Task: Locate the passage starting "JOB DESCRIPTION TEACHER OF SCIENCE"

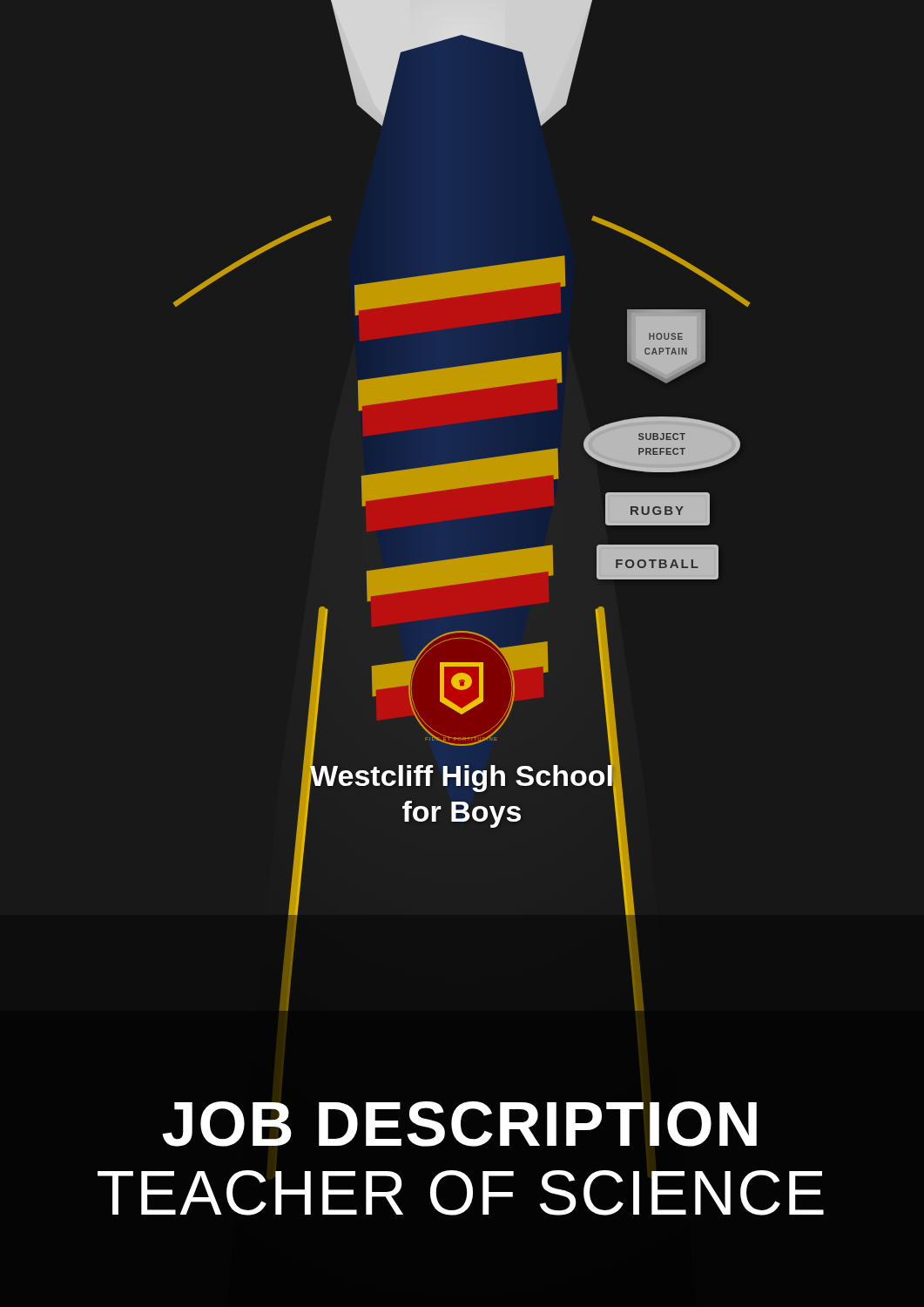Action: pos(462,1158)
